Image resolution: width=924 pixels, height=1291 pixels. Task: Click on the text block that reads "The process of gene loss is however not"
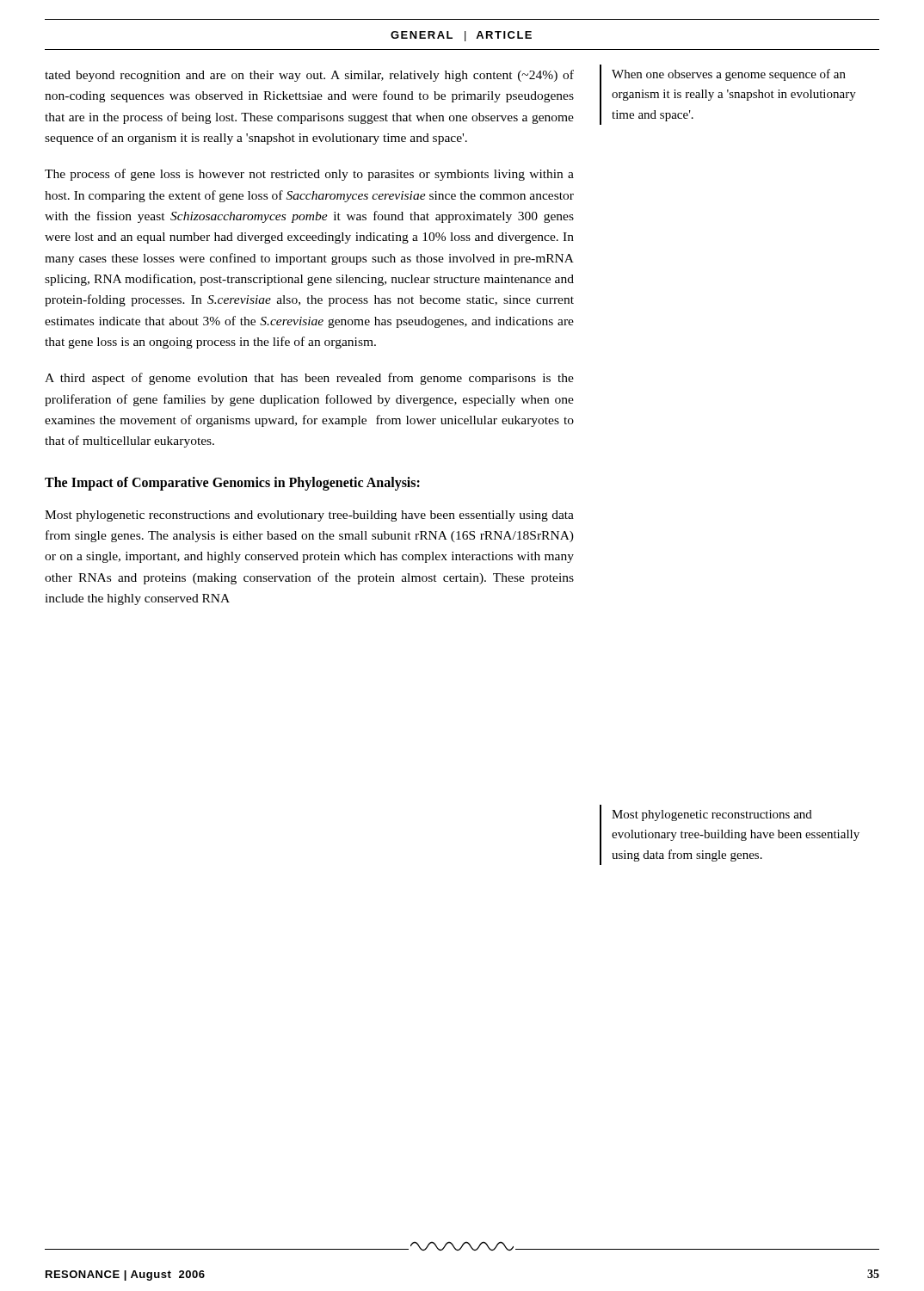(x=309, y=257)
